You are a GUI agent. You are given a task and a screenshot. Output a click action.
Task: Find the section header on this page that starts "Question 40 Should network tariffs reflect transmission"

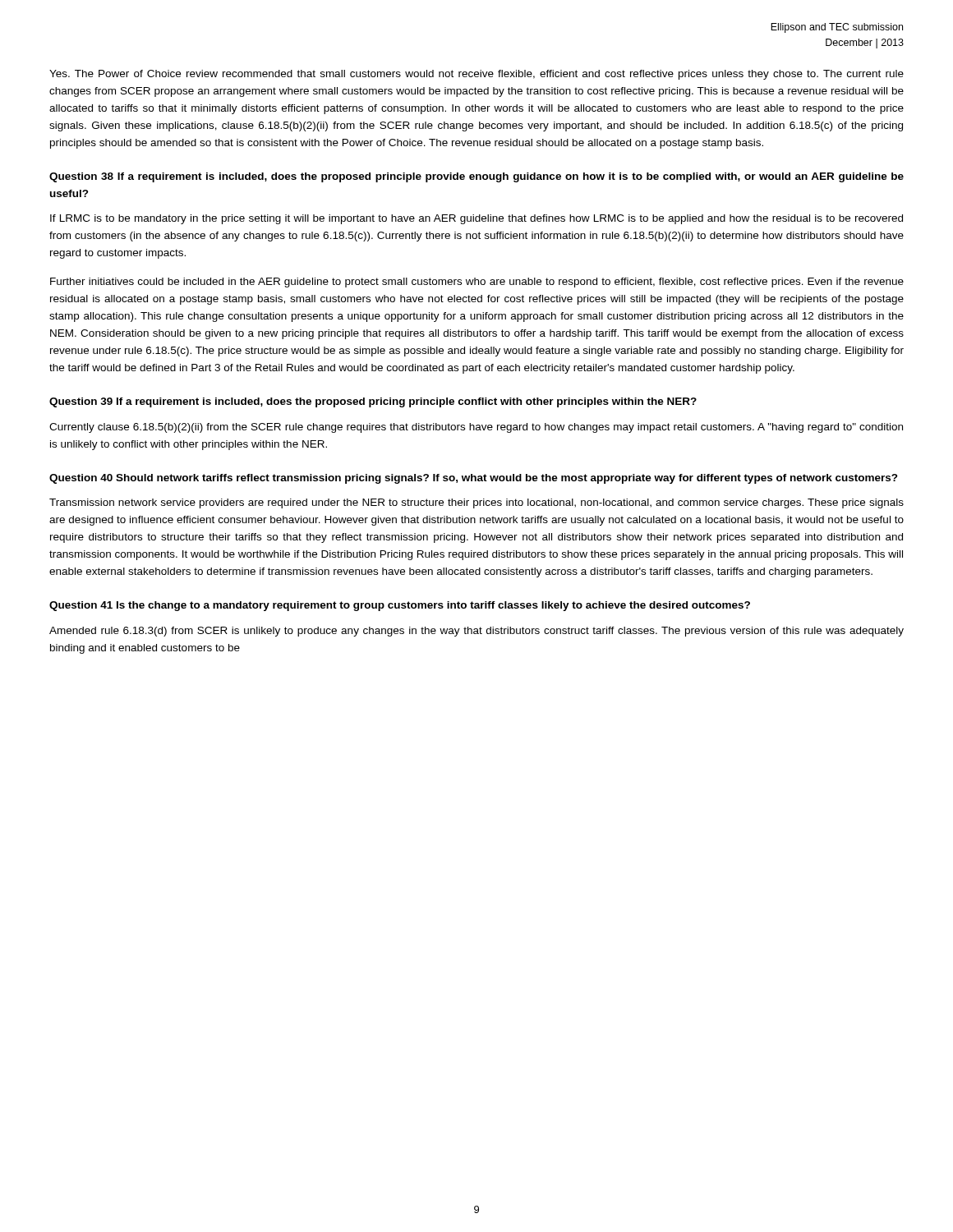point(474,477)
